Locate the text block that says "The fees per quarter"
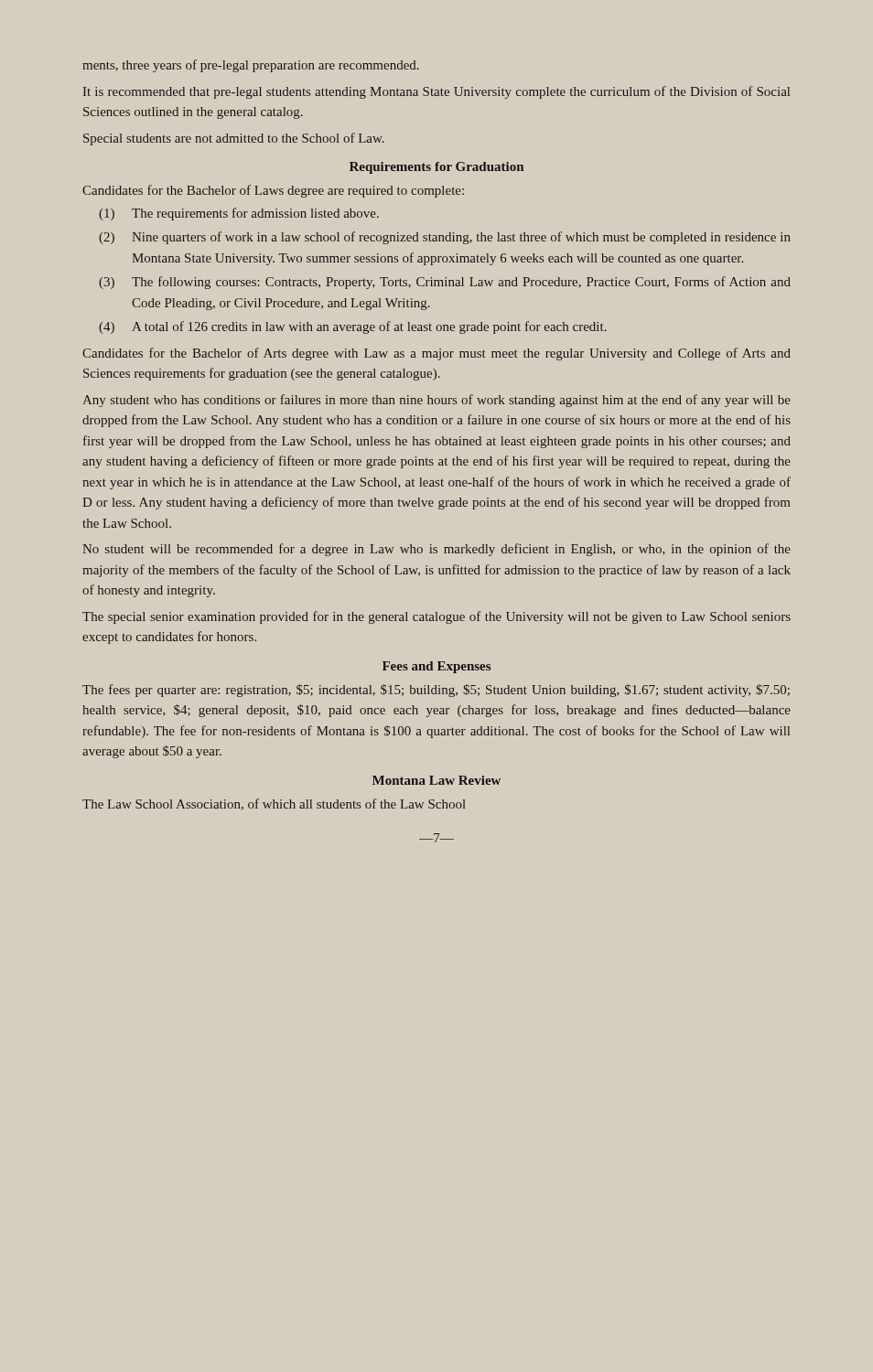This screenshot has height=1372, width=873. [x=436, y=720]
